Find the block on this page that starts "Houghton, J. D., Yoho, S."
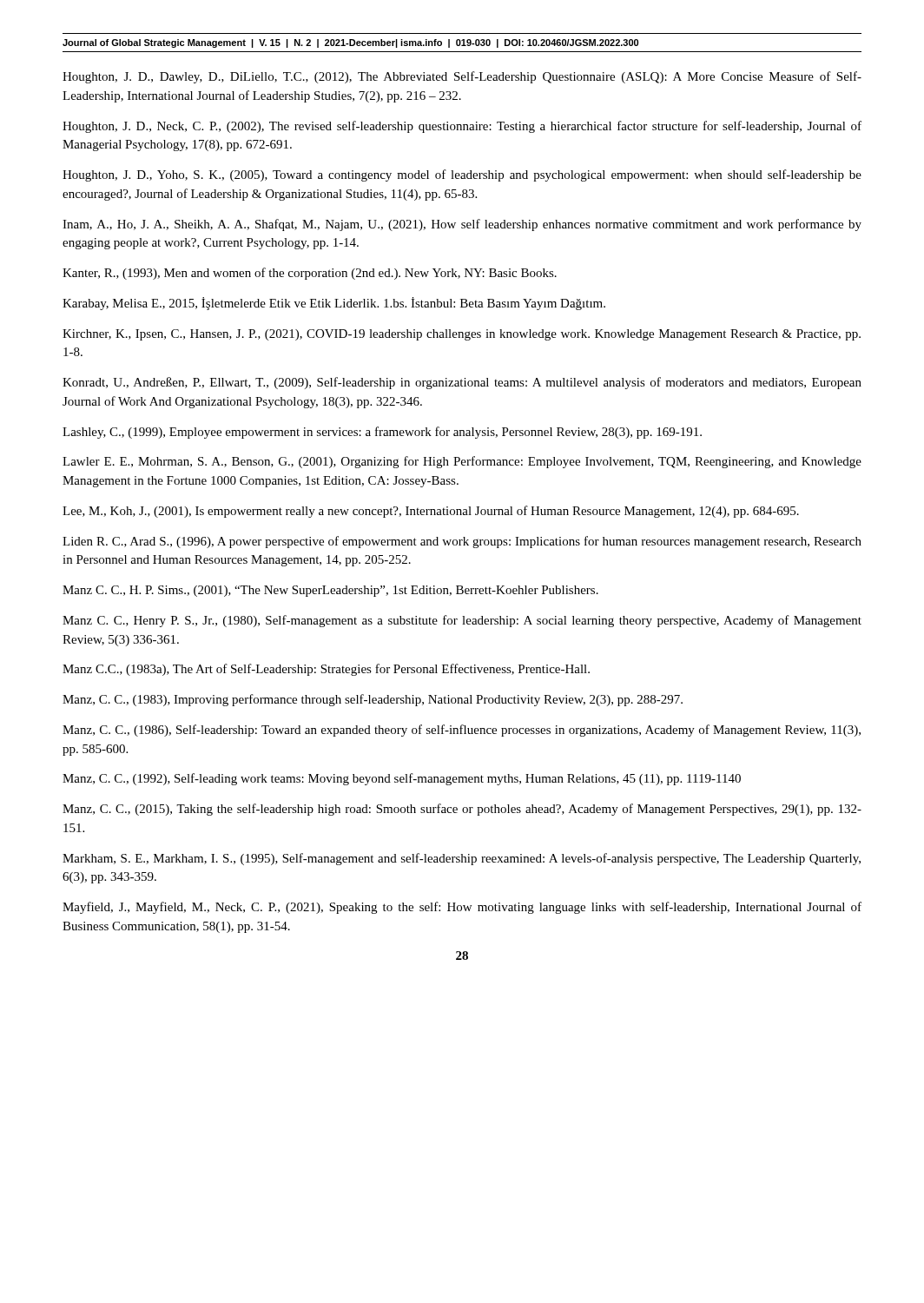The width and height of the screenshot is (924, 1303). tap(462, 184)
